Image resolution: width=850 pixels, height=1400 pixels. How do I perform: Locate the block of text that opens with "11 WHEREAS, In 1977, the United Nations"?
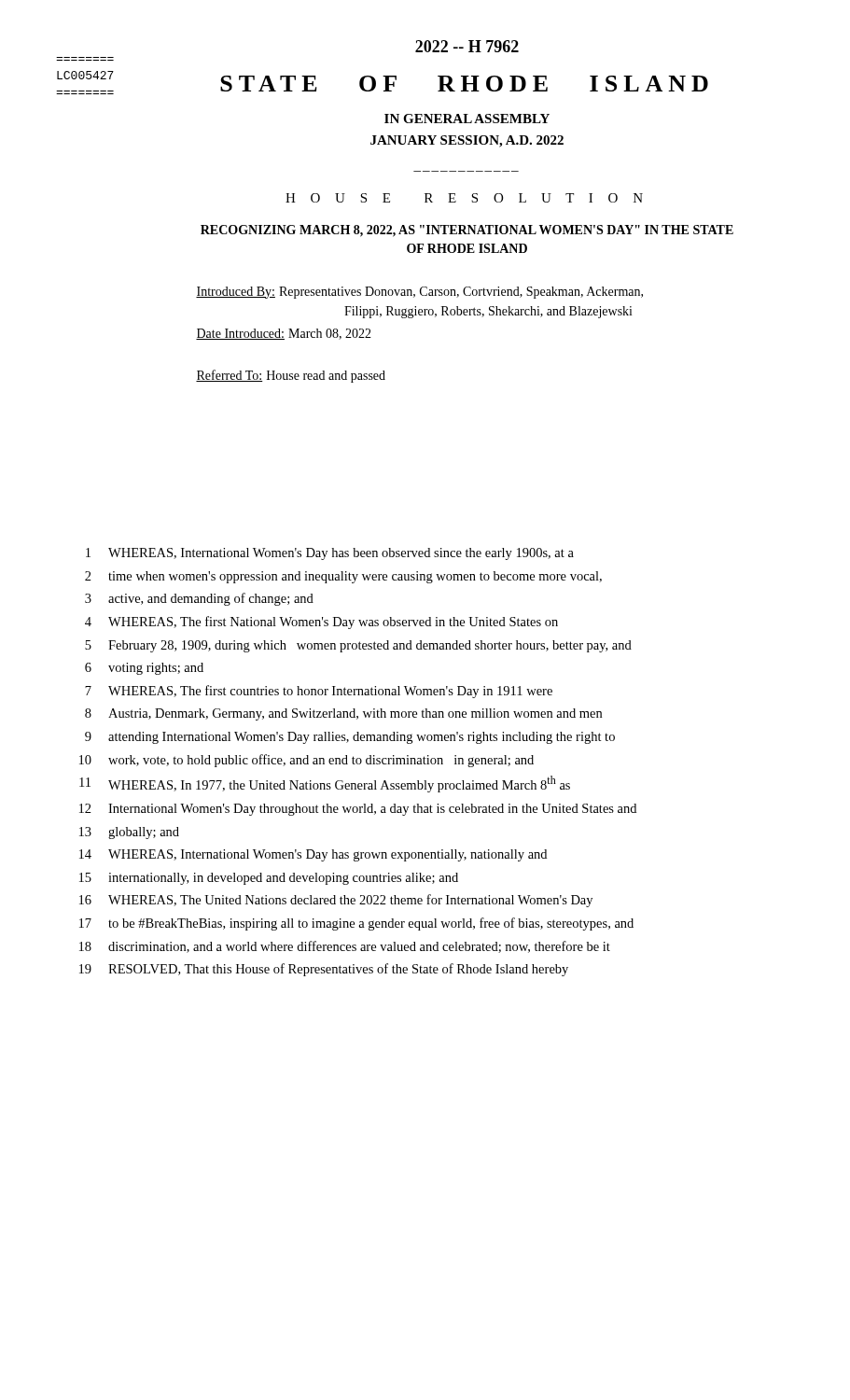coord(425,784)
